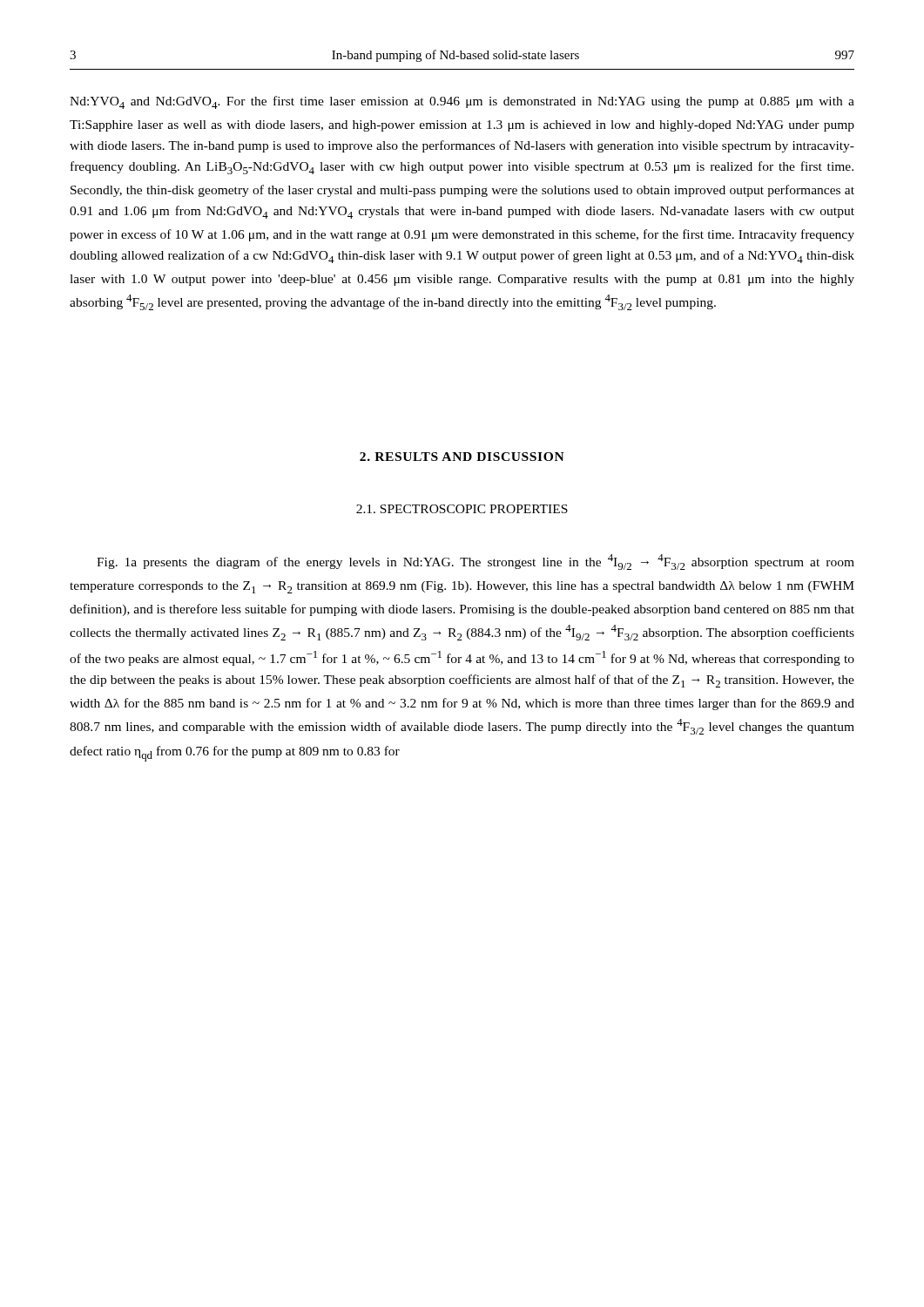Select the text block starting "2.1. SPECTROSCOPIC PROPERTIES"
924x1307 pixels.
tap(462, 508)
